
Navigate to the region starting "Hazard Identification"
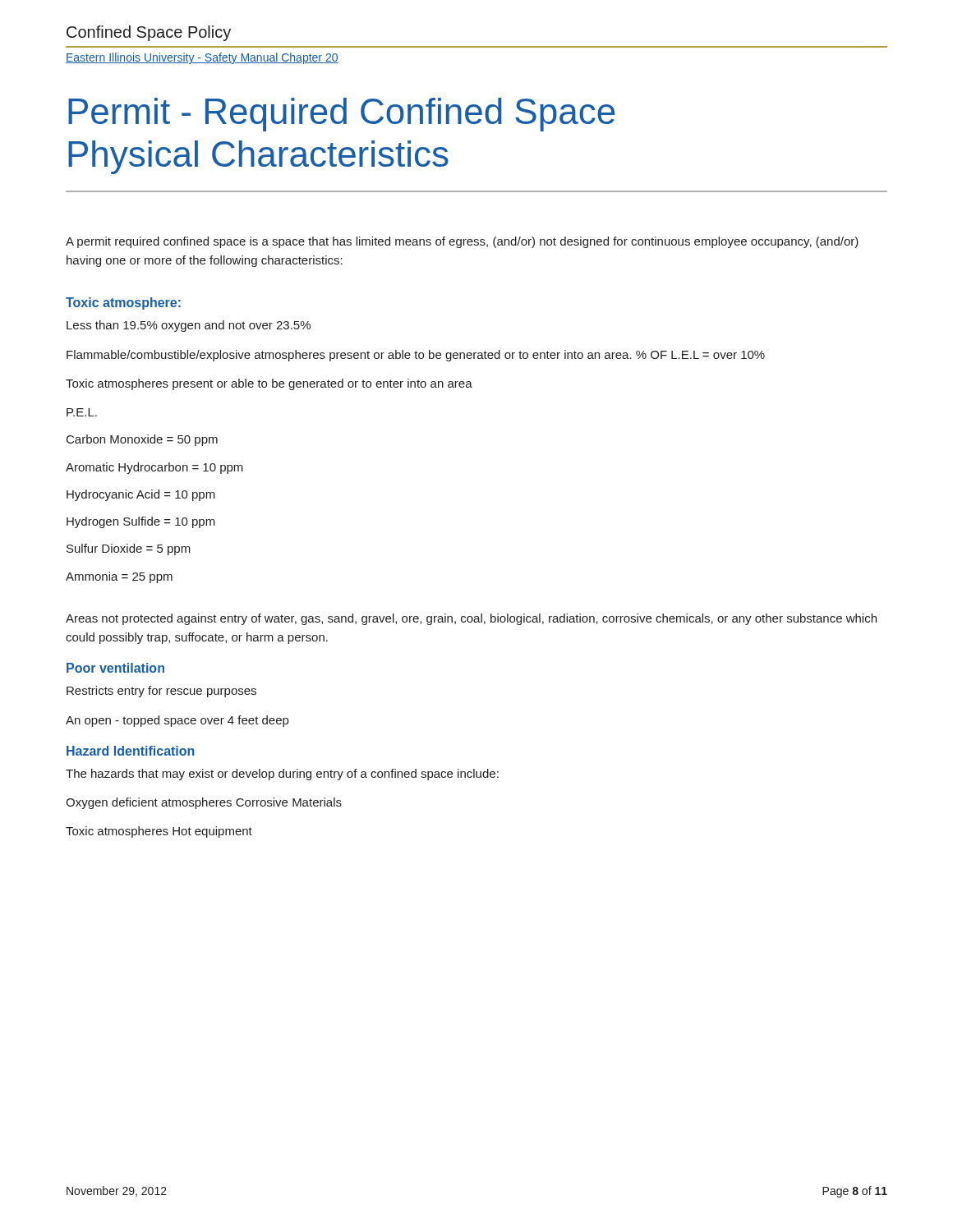point(130,751)
